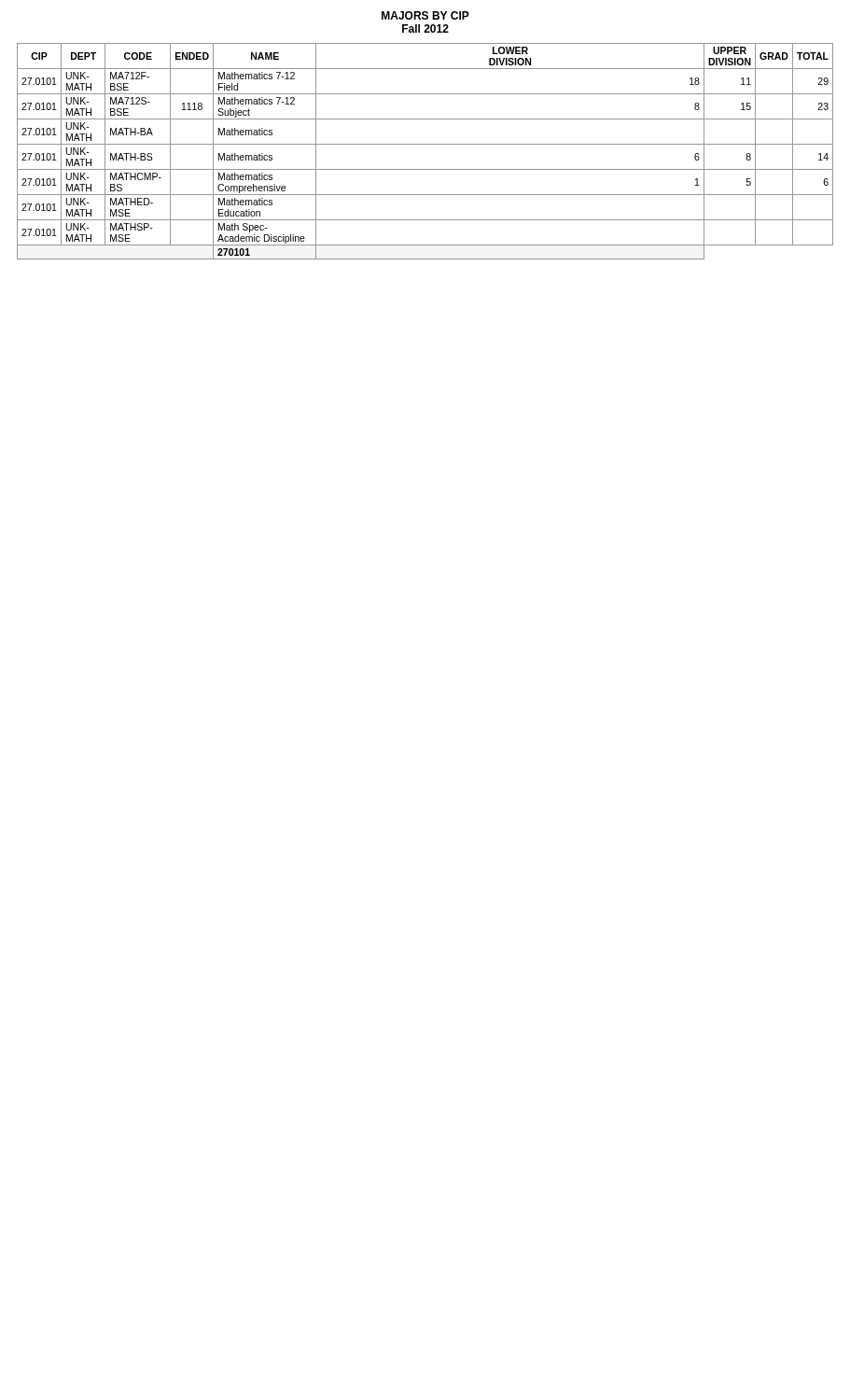Locate the text "MAJORS BY CIPFall 2012"
Screen dimensions: 1400x850
425,22
